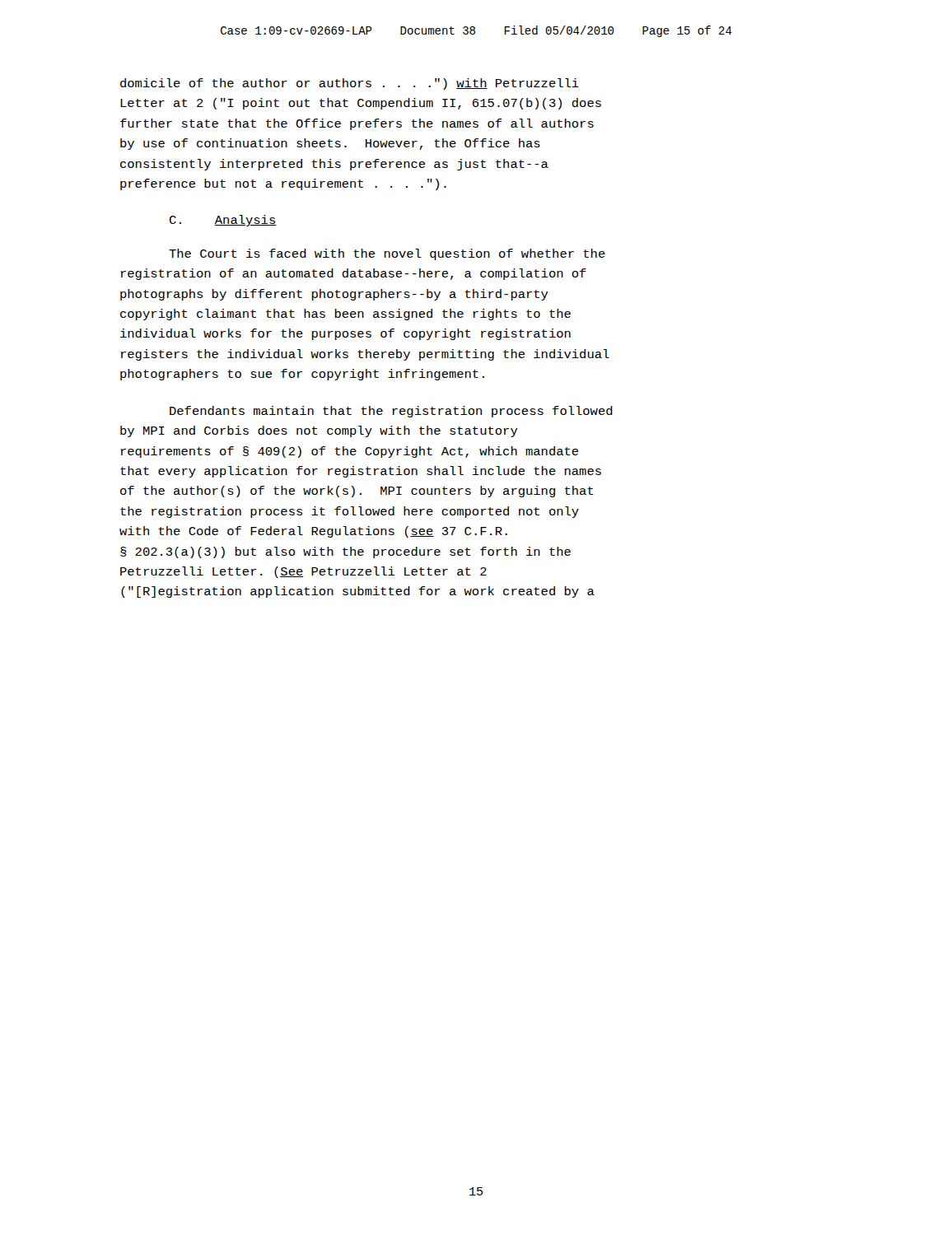This screenshot has height=1235, width=952.
Task: Point to the passage starting "Defendants maintain that the"
Action: pos(366,502)
